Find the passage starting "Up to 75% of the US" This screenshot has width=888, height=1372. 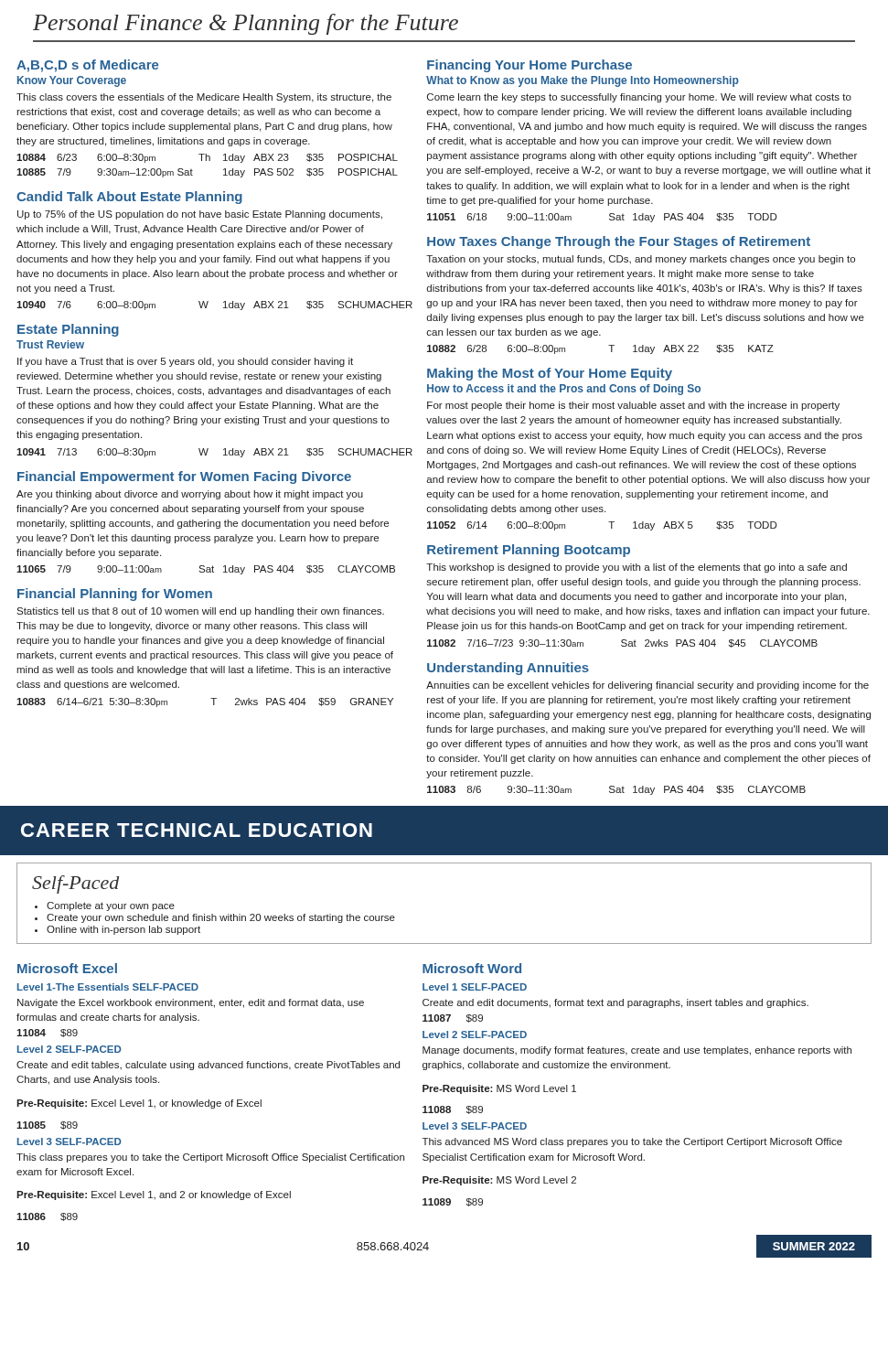(x=209, y=251)
